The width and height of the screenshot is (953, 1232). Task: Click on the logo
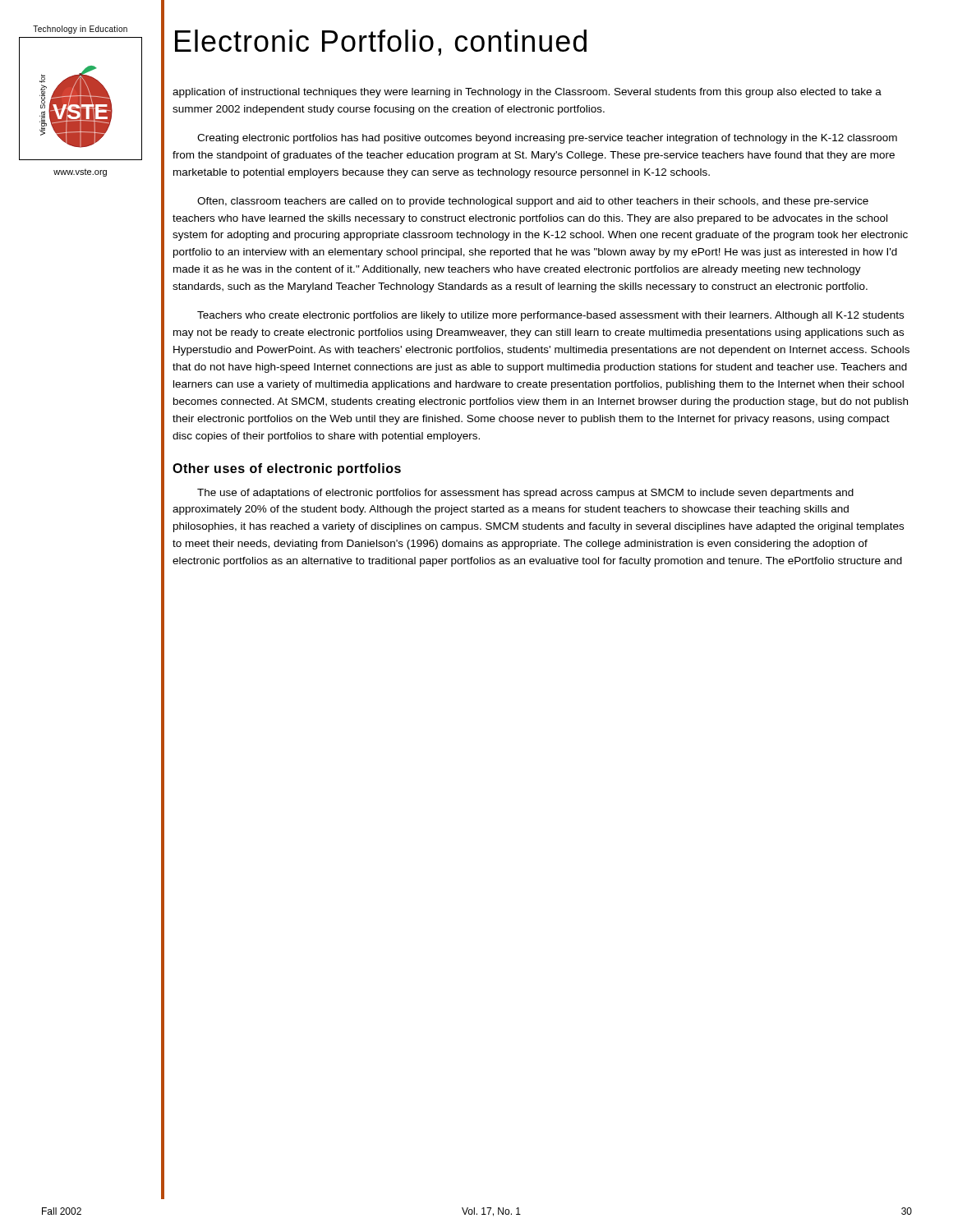pyautogui.click(x=81, y=96)
